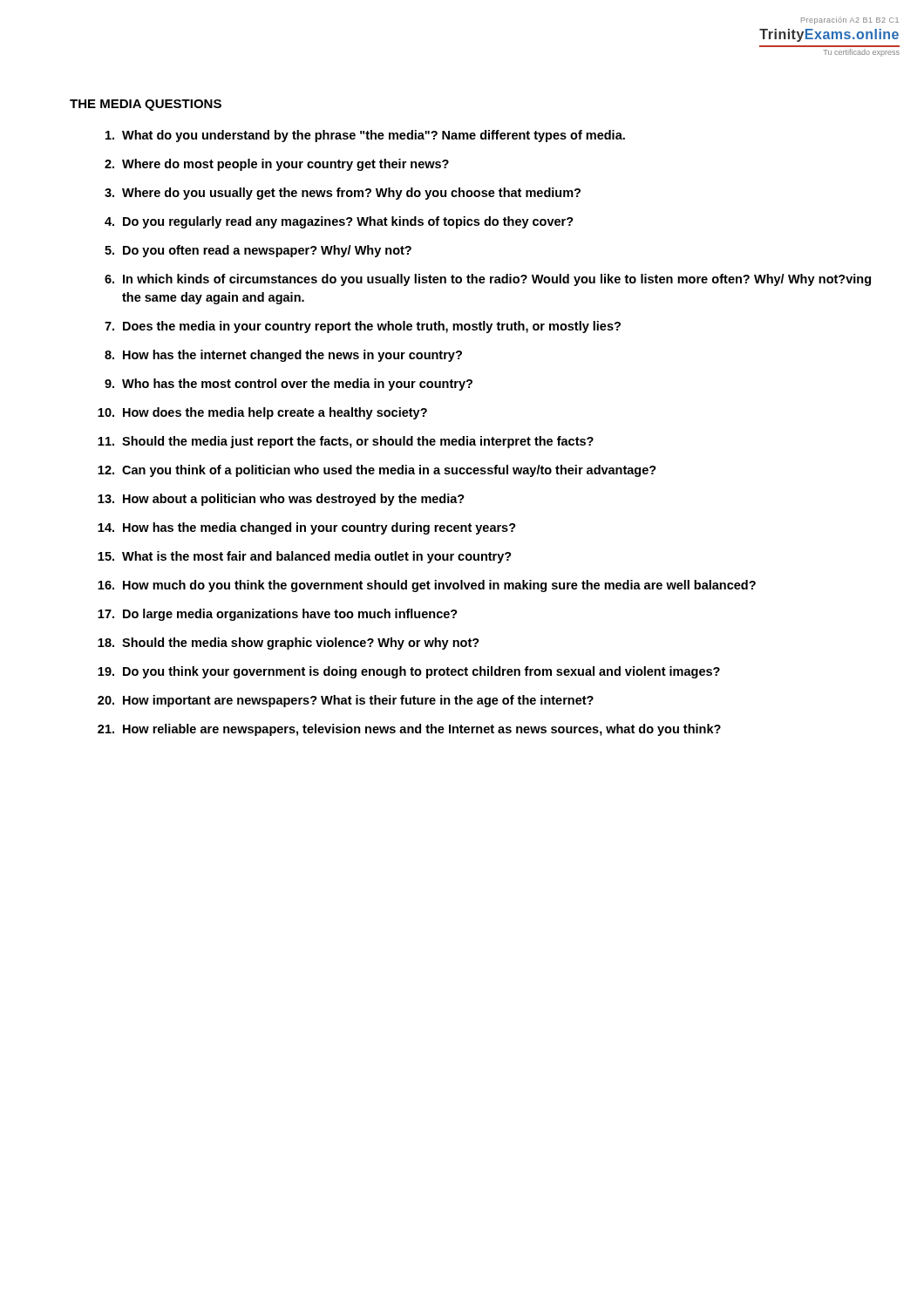
Task: Navigate to the region starting "16. How much do"
Action: (x=471, y=586)
